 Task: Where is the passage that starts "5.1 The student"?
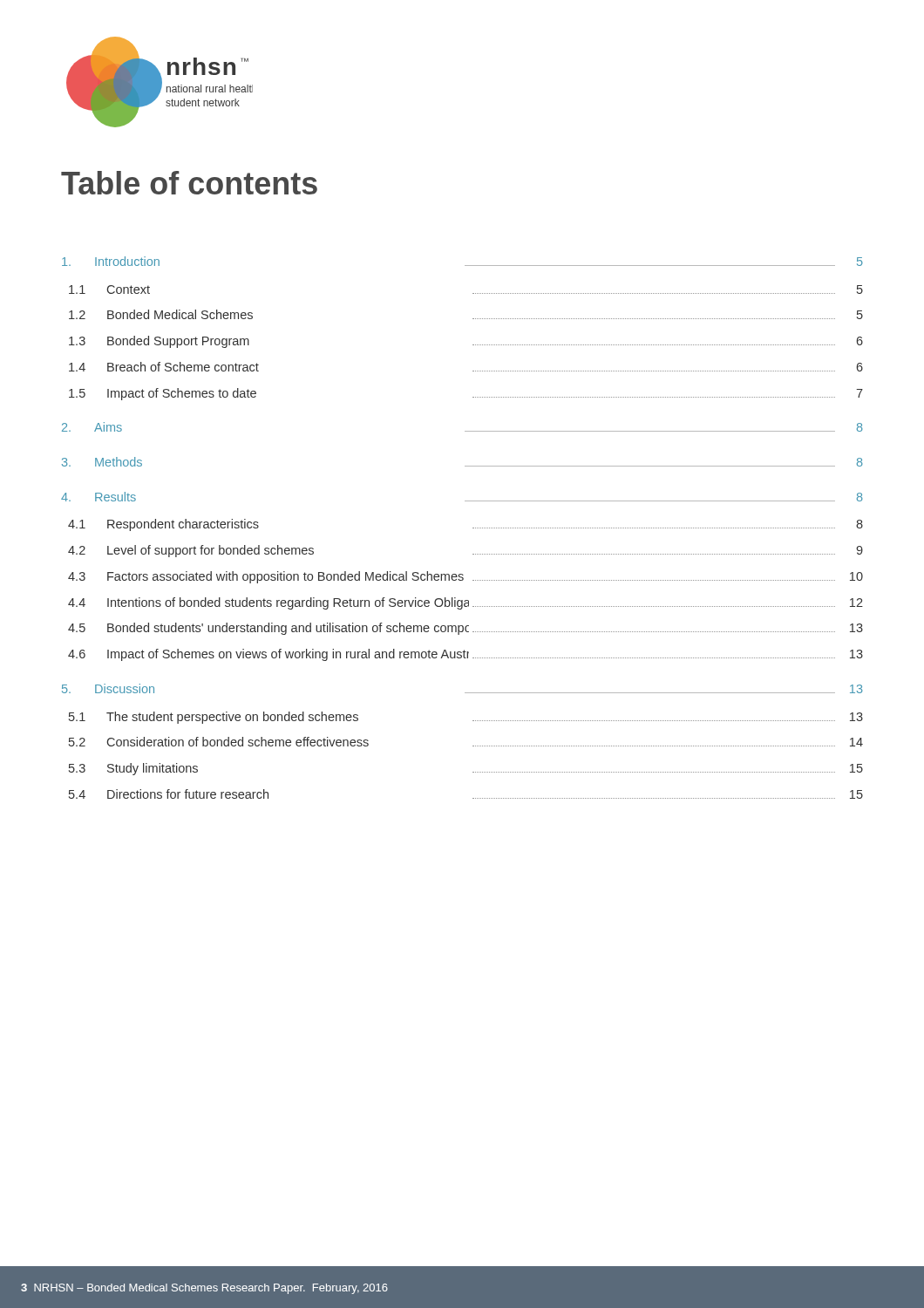[x=462, y=717]
